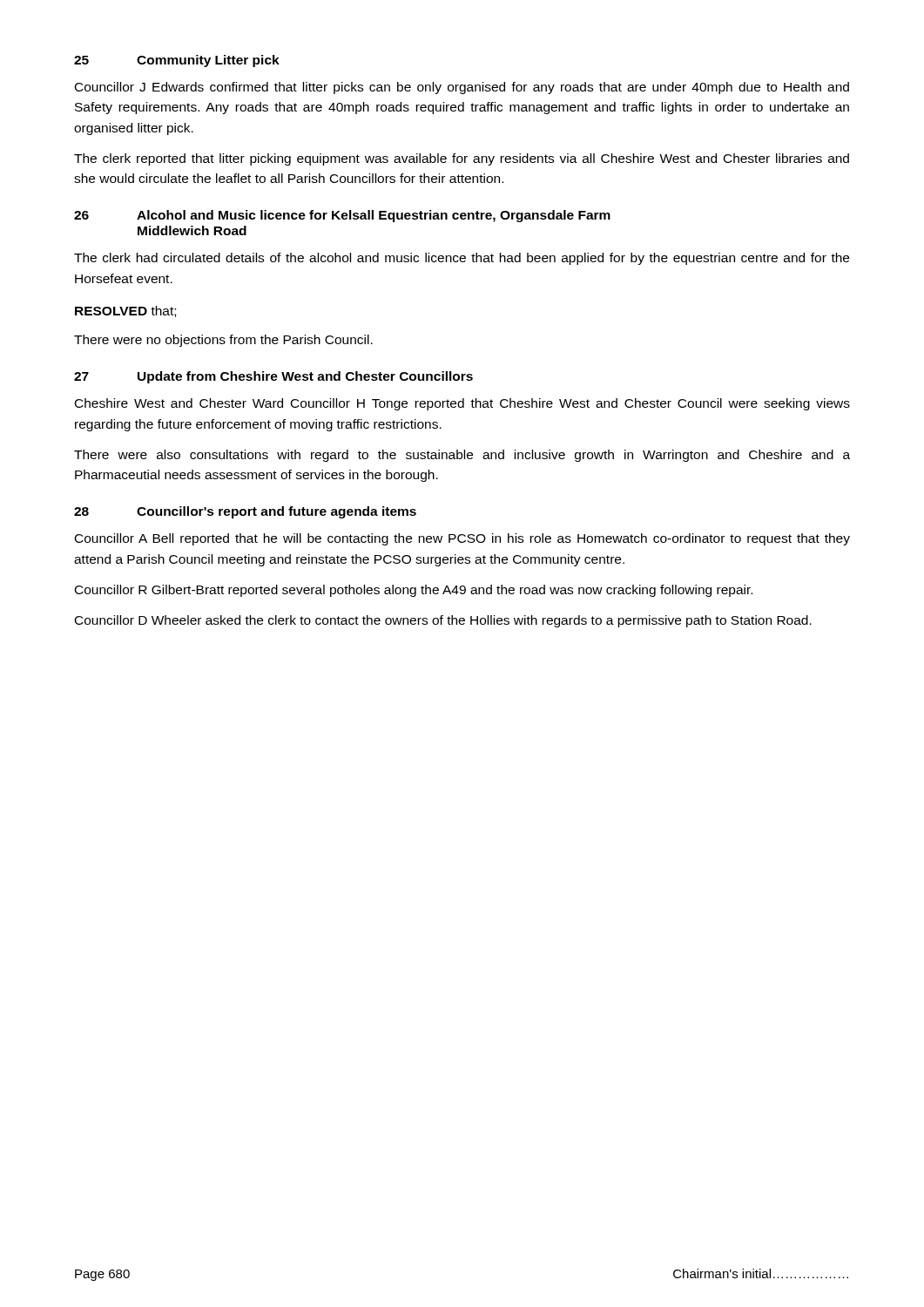Click on the text block that says "The clerk reported that litter picking"
Image resolution: width=924 pixels, height=1307 pixels.
[462, 168]
